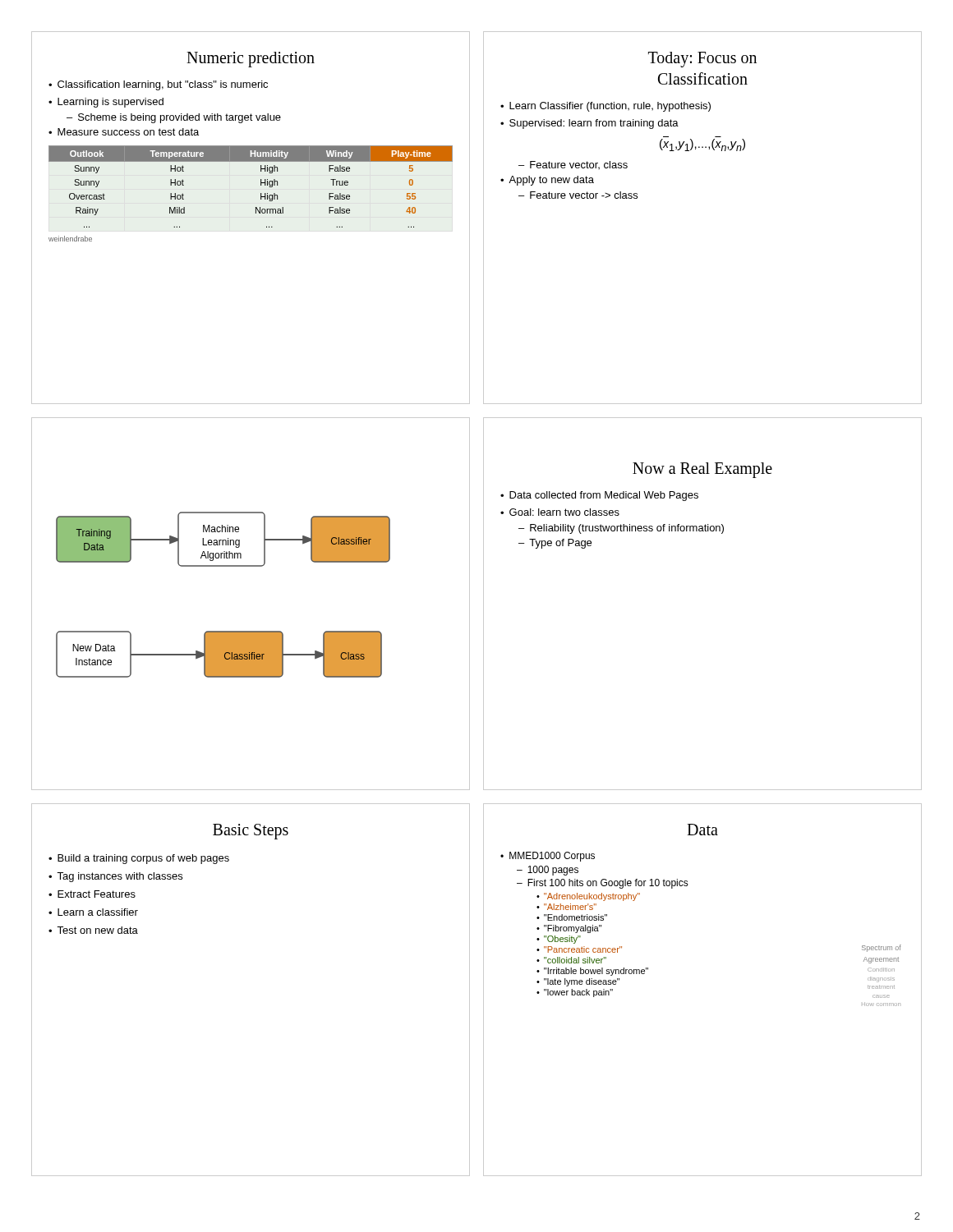Locate the text "Numeric prediction"
953x1232 pixels.
251,57
